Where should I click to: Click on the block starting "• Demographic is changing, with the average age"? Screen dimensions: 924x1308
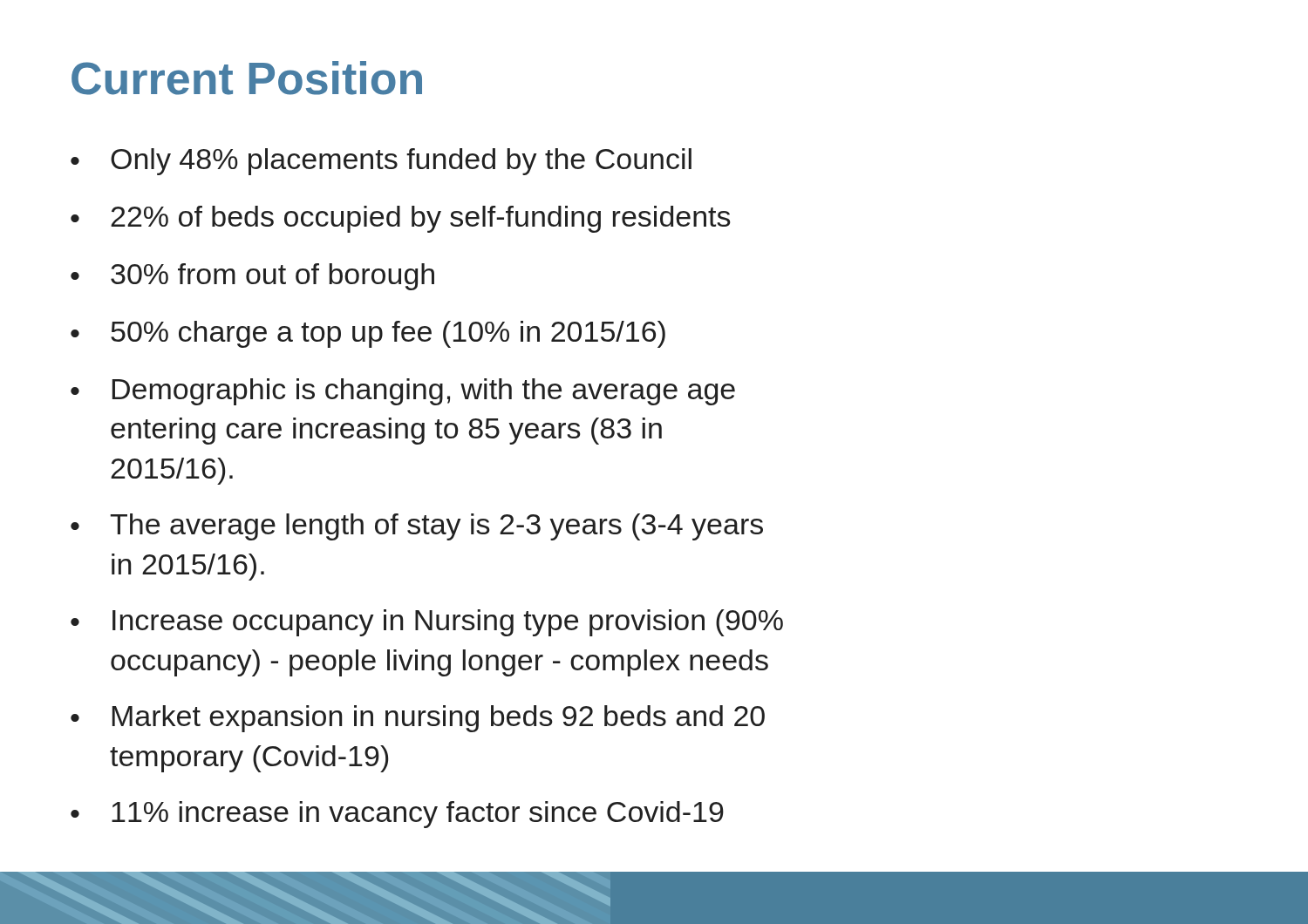point(654,429)
